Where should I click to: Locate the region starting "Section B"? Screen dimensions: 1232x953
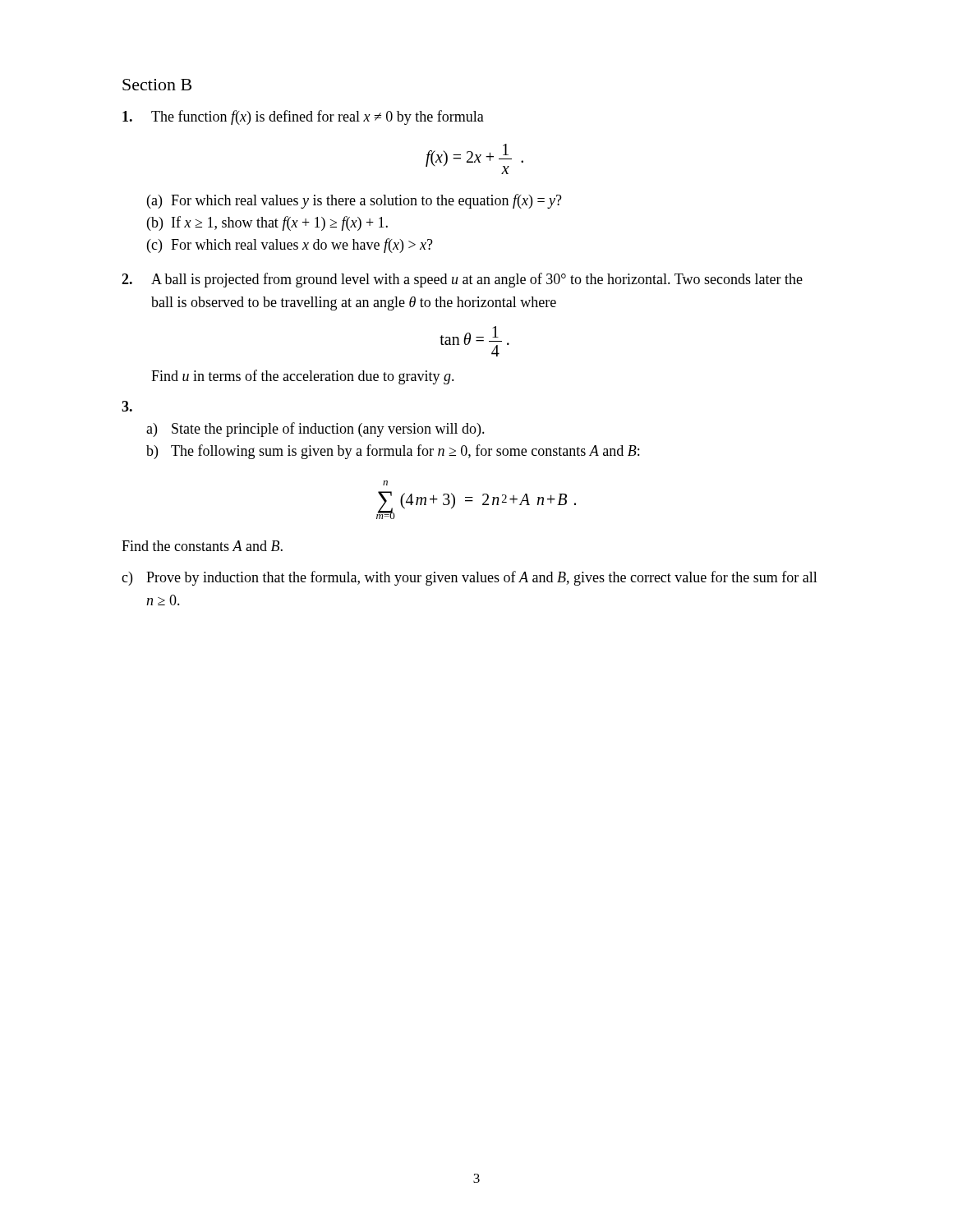click(x=157, y=84)
